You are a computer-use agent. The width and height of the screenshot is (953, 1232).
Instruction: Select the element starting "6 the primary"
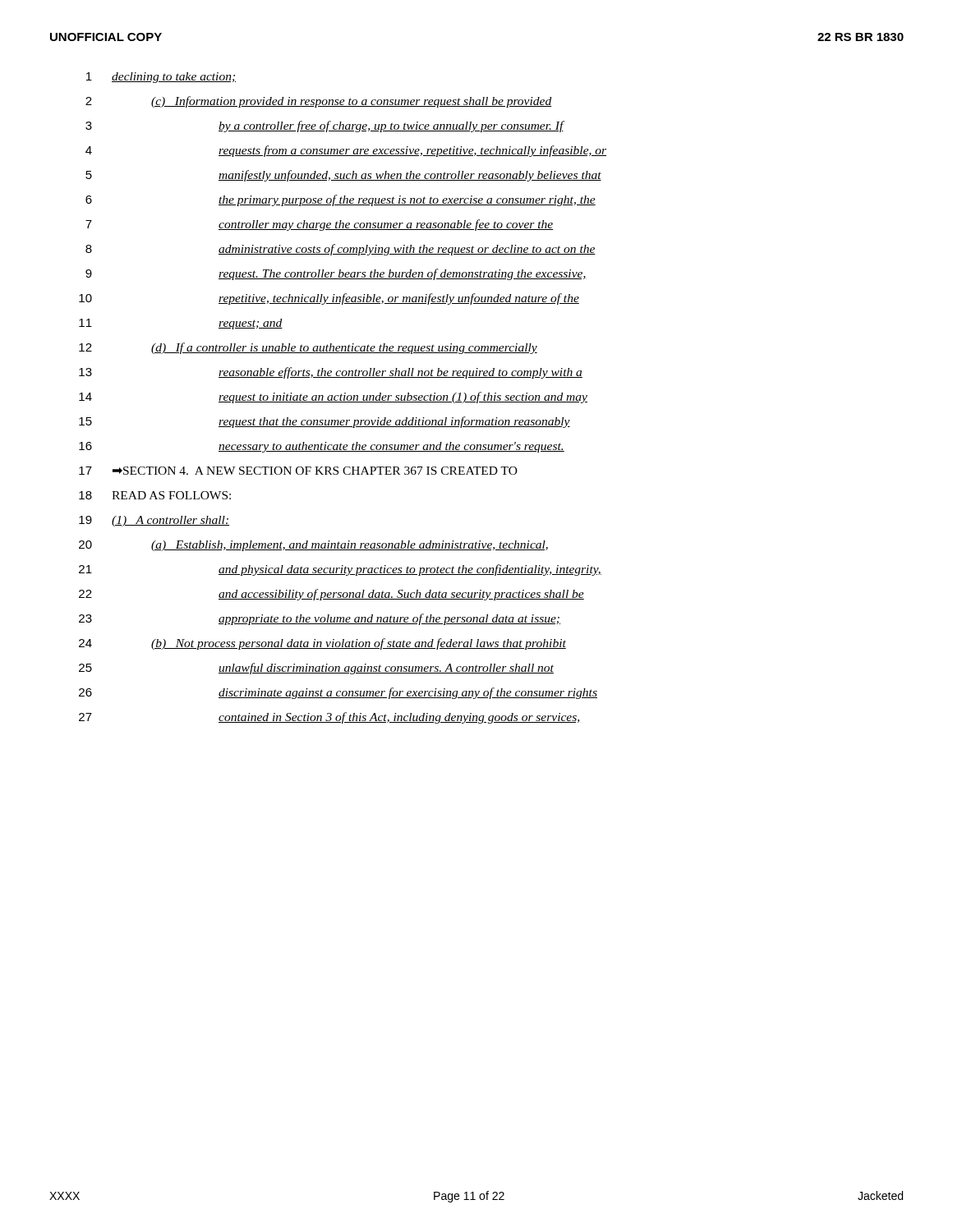pyautogui.click(x=476, y=200)
